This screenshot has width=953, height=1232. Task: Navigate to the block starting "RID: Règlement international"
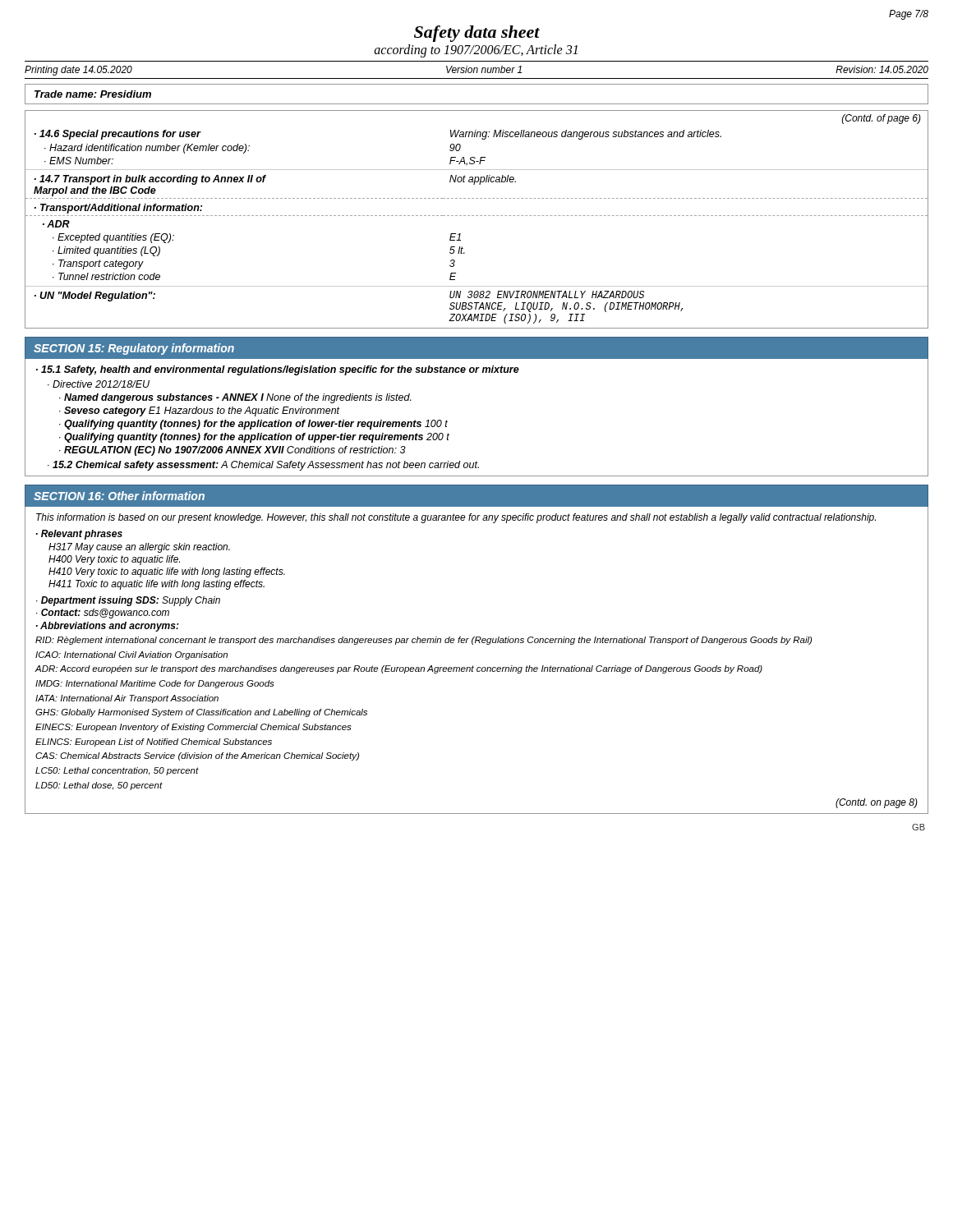(x=424, y=641)
